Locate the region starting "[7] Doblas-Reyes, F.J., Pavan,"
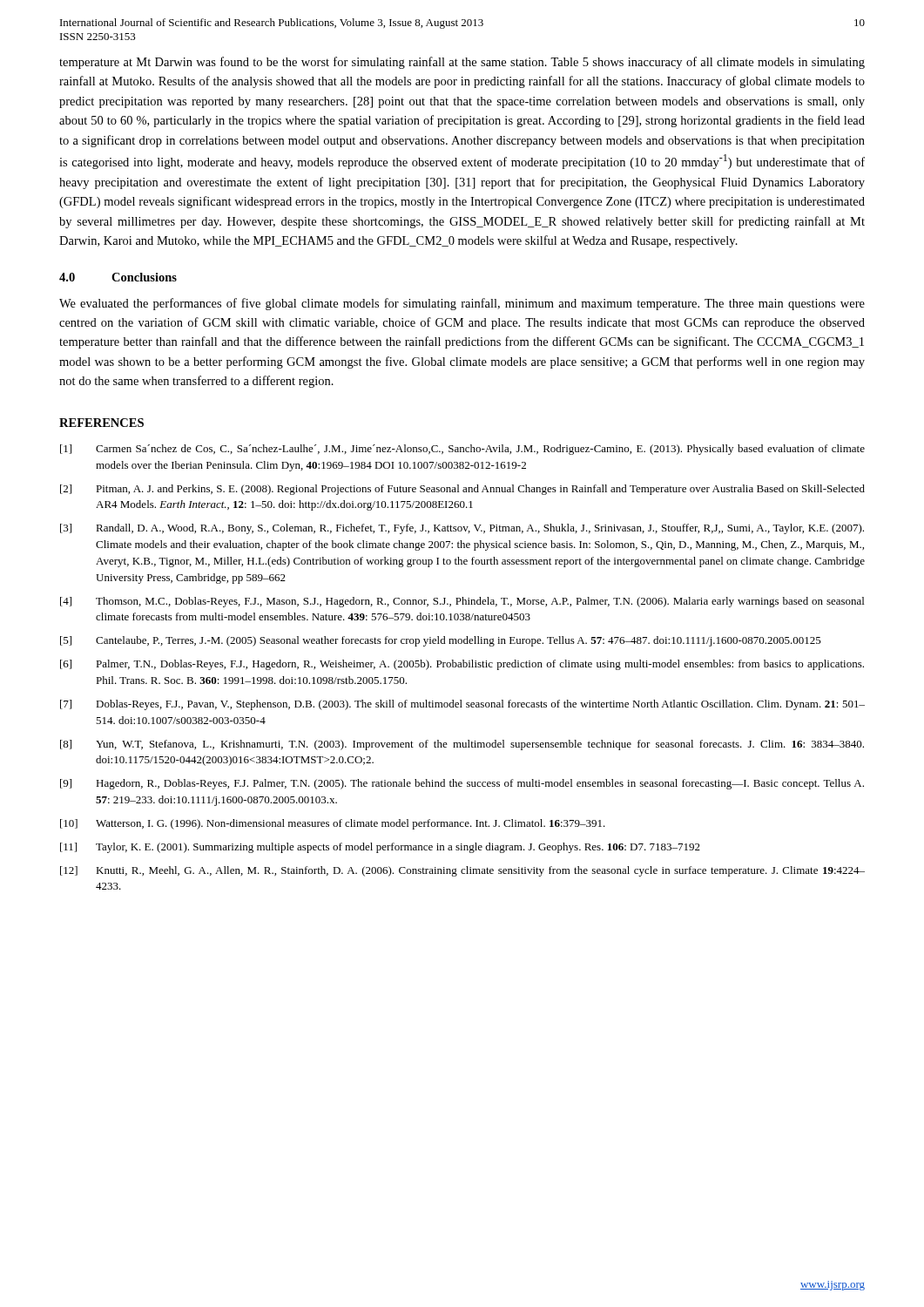 point(462,713)
